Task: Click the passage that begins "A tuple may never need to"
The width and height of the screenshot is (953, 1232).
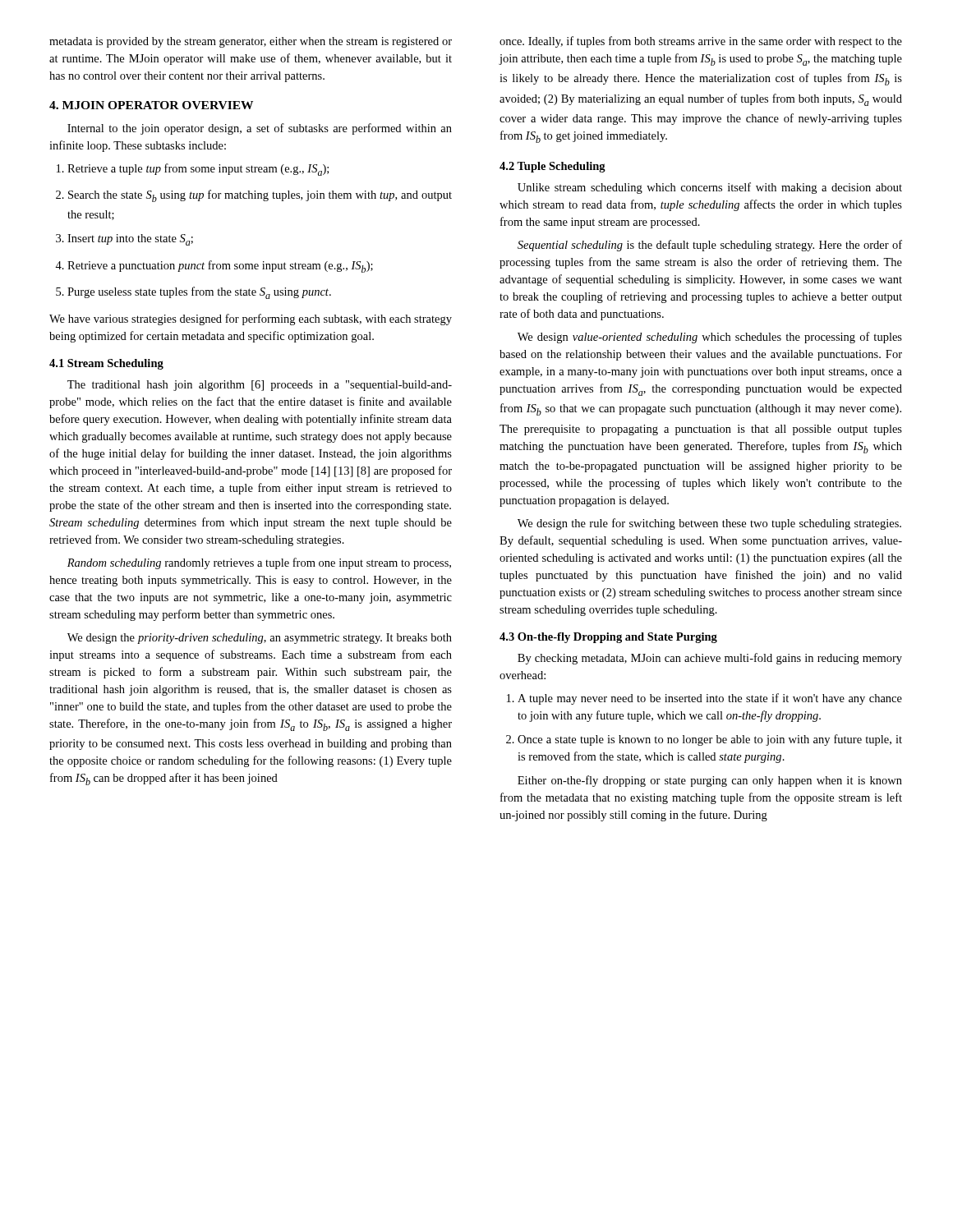Action: (x=701, y=707)
